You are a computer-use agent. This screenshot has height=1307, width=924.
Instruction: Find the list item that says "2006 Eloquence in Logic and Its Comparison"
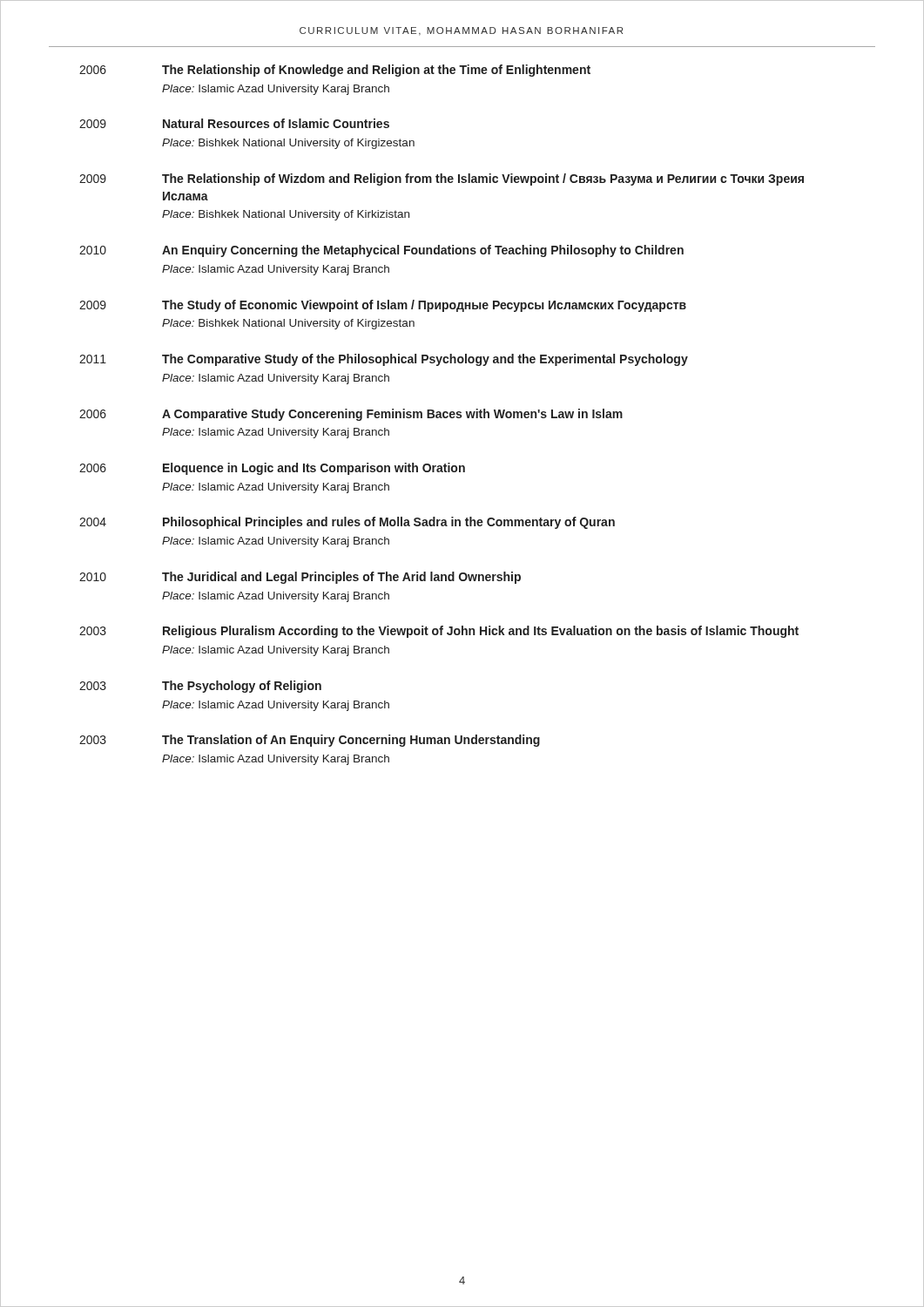462,478
